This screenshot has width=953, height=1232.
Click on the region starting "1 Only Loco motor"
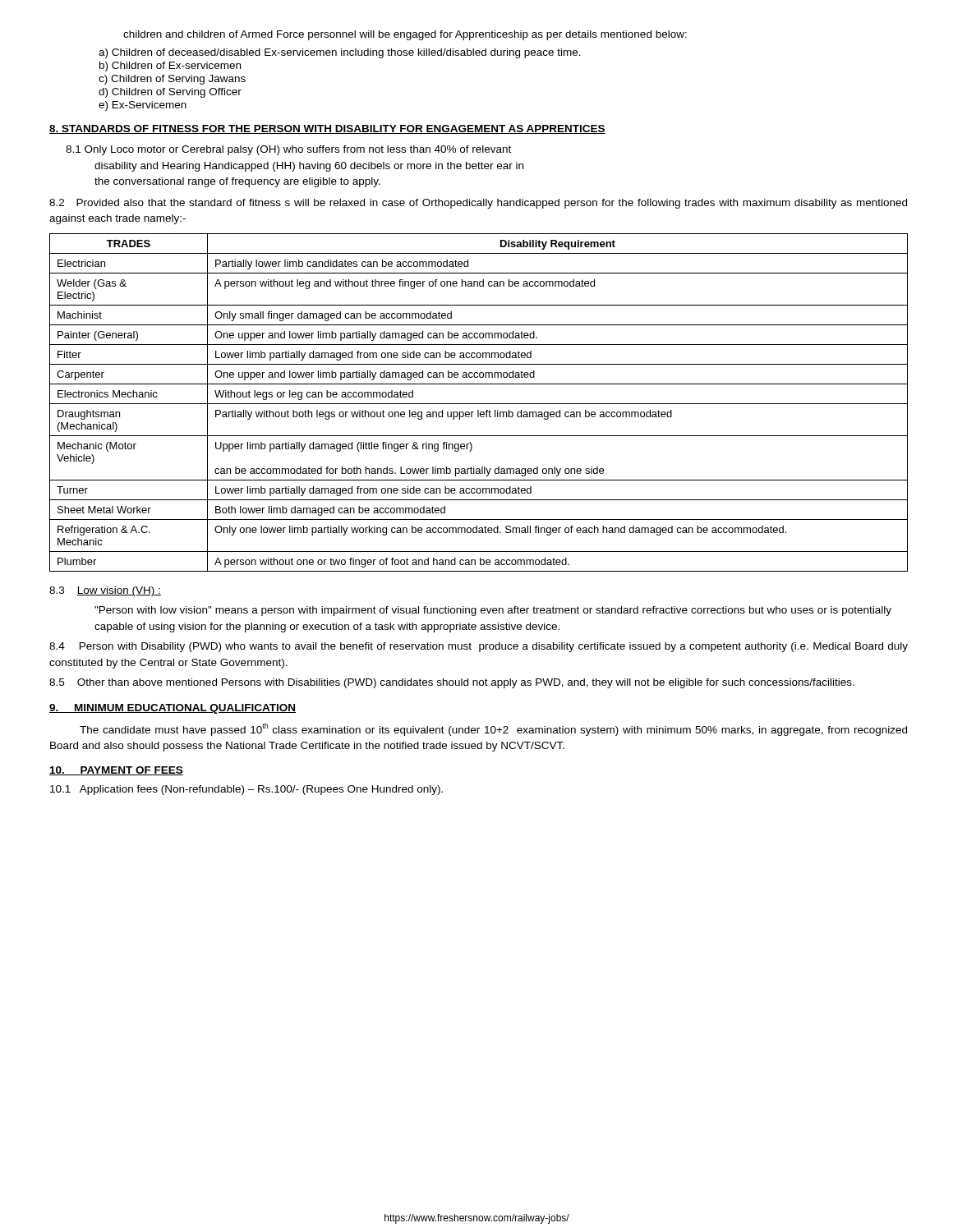click(487, 165)
